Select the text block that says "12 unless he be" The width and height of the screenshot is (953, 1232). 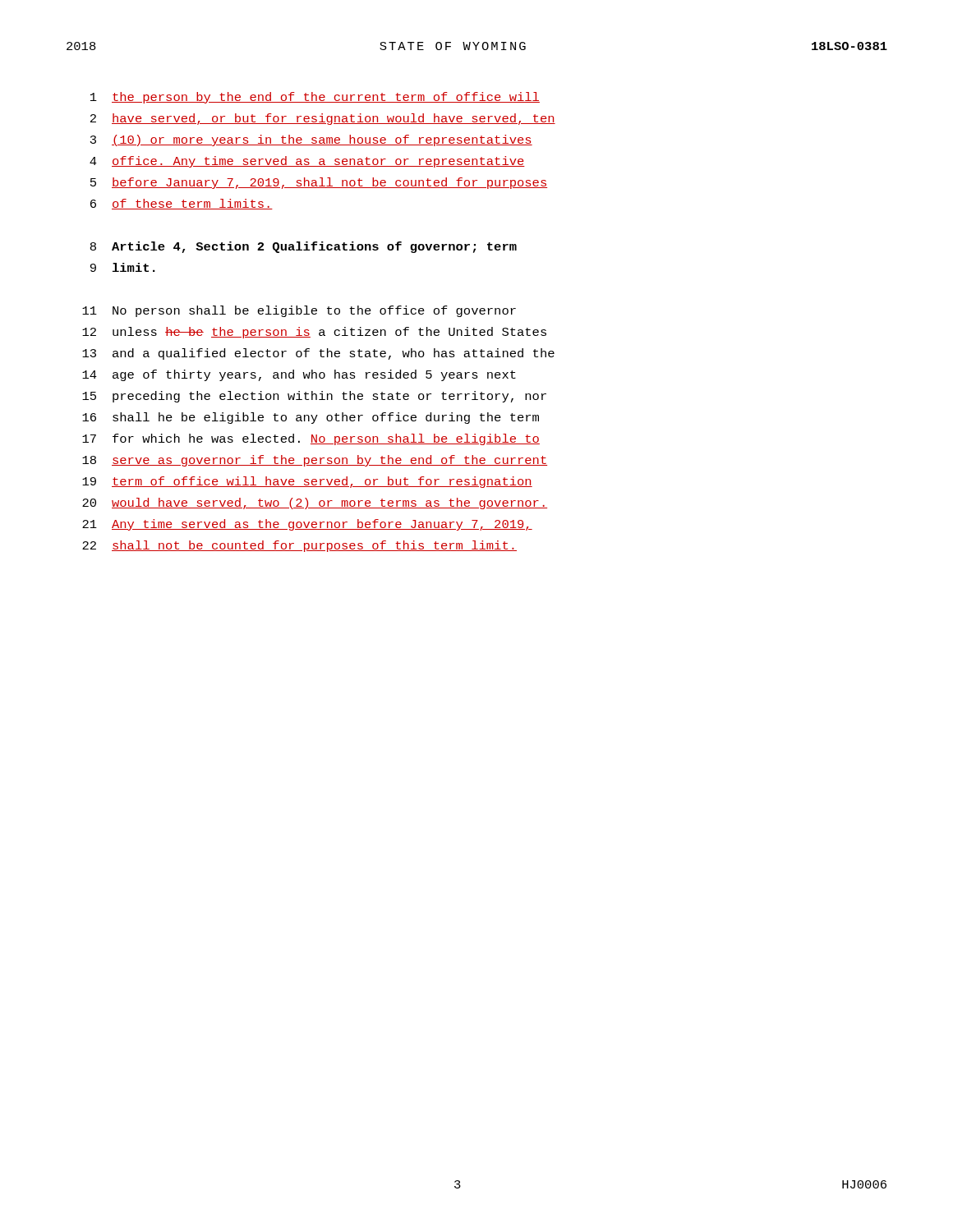point(476,333)
